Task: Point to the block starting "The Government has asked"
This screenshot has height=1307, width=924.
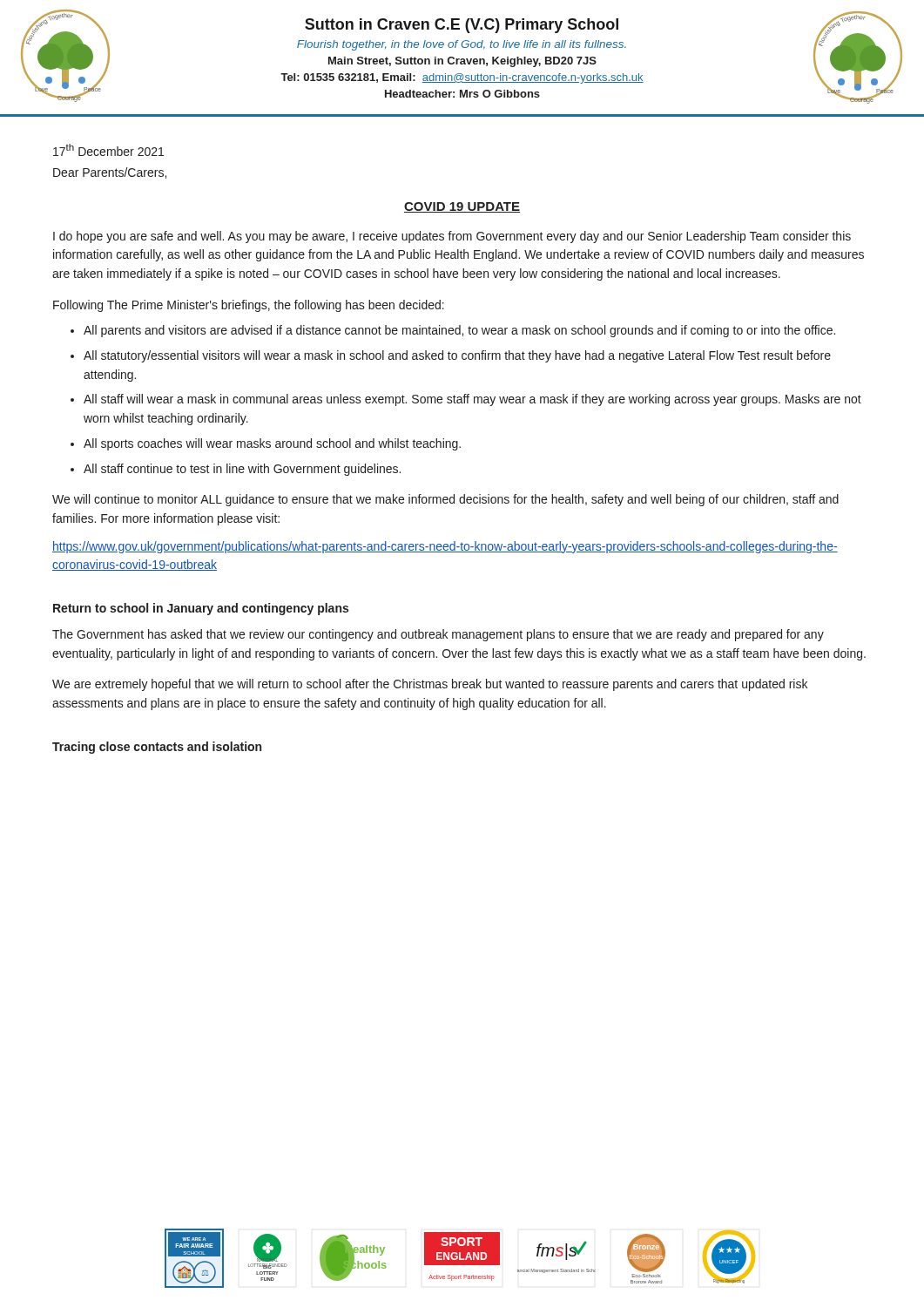Action: (x=459, y=644)
